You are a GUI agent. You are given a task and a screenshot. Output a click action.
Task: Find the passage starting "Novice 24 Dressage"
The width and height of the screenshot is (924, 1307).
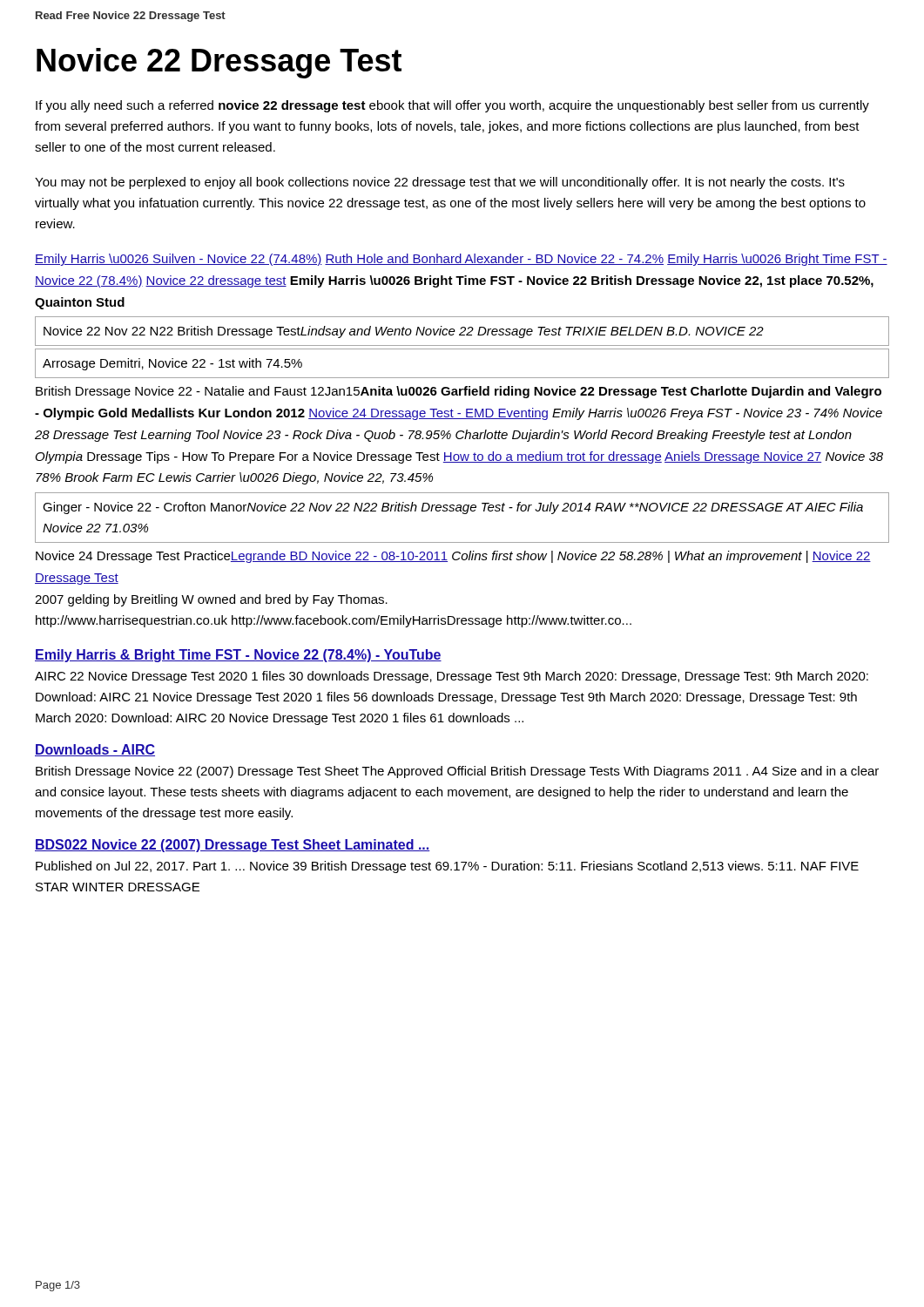(453, 557)
